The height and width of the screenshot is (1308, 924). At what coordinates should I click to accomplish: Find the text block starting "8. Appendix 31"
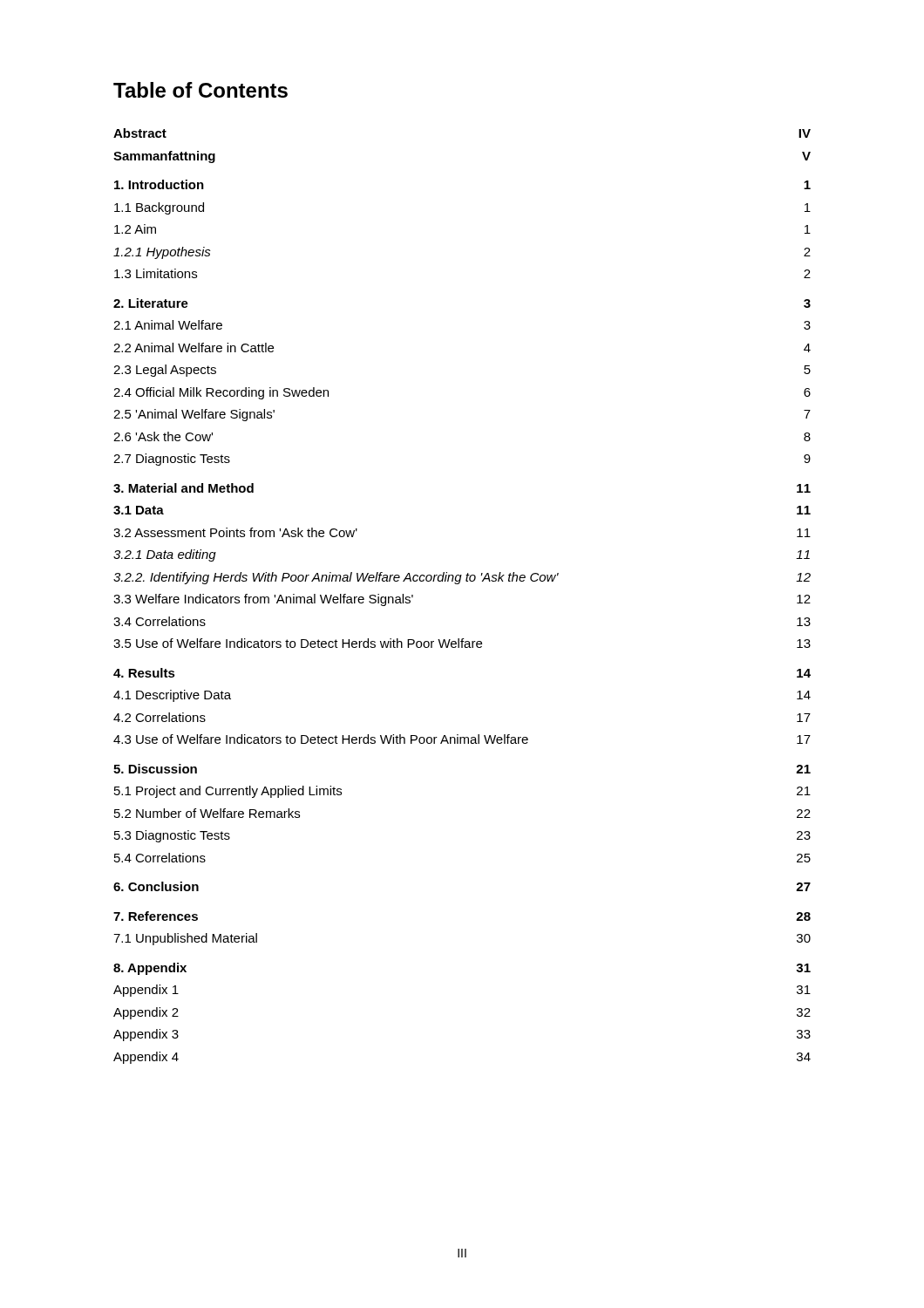tap(150, 968)
